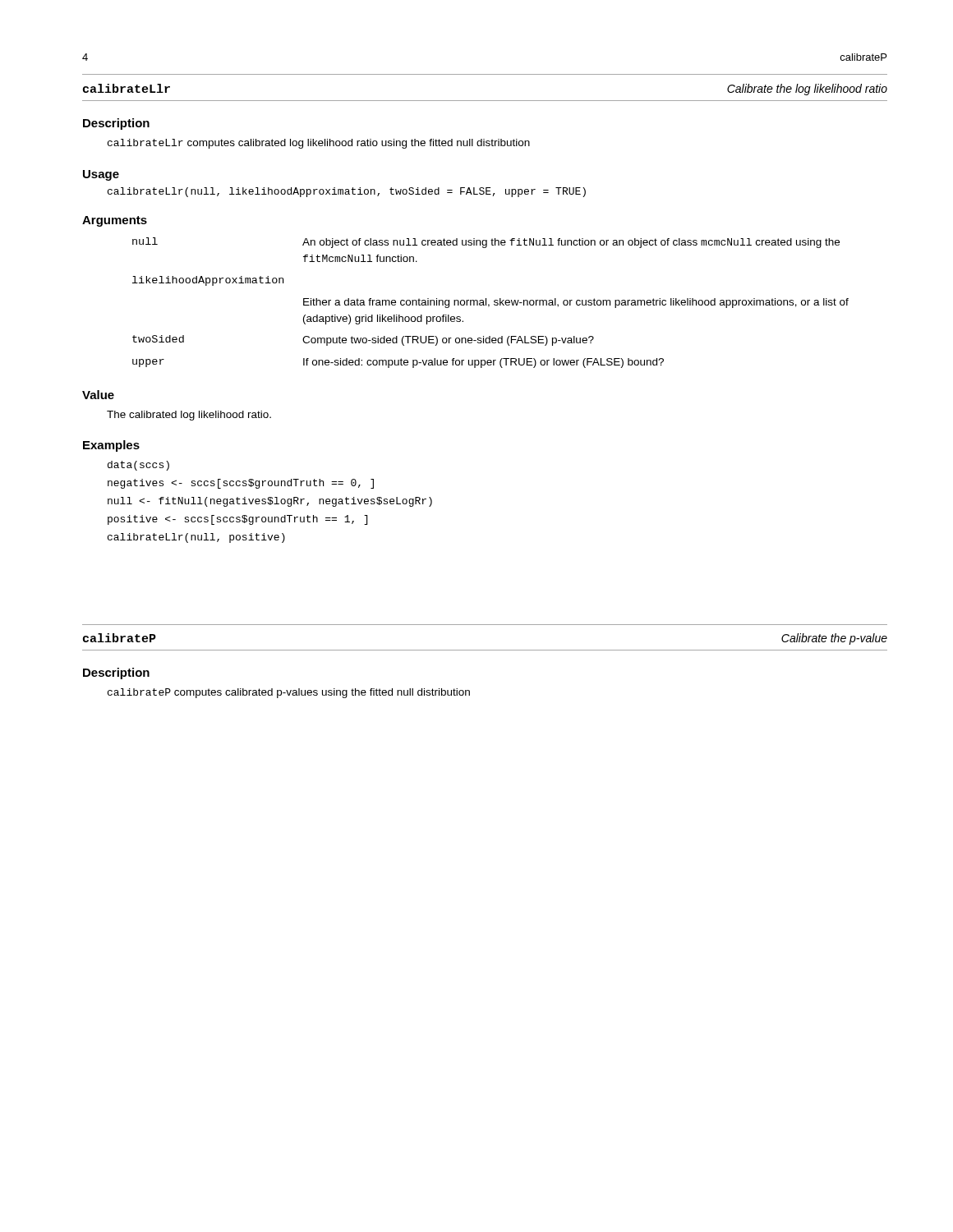Locate the text containing "The calibrated log likelihood ratio."

[189, 414]
